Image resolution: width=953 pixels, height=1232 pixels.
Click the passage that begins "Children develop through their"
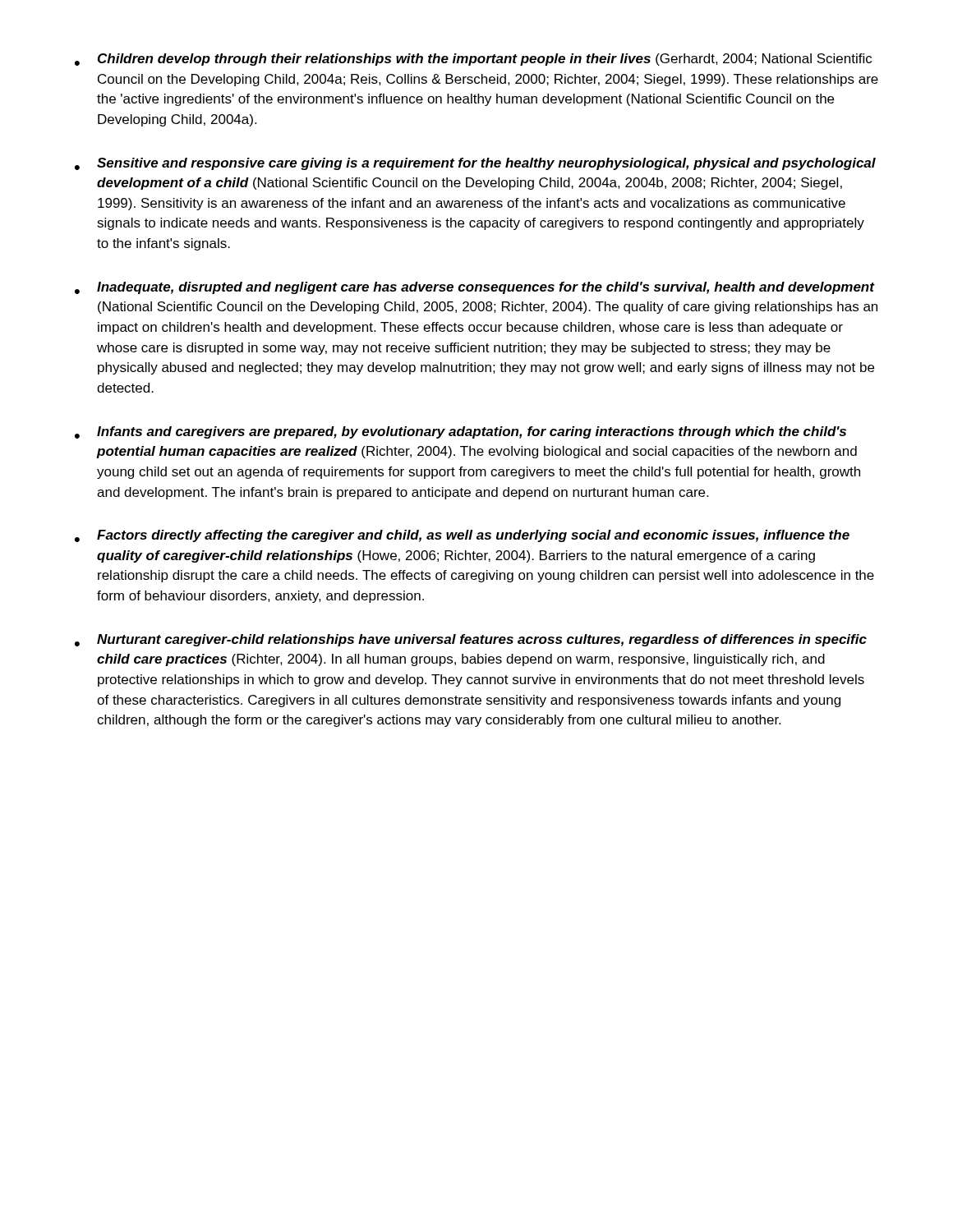(488, 89)
